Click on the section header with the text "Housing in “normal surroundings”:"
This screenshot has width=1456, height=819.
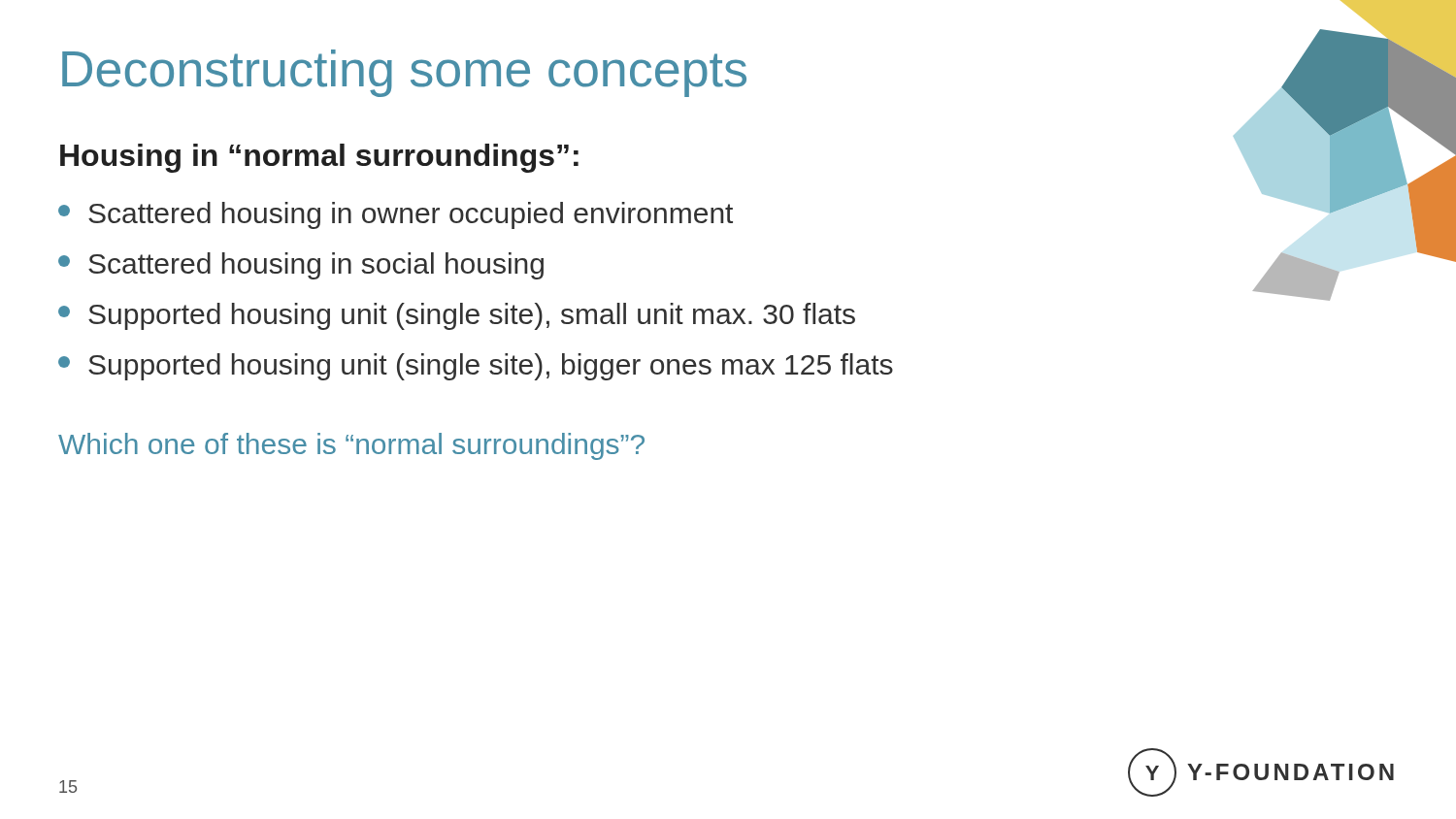click(319, 158)
